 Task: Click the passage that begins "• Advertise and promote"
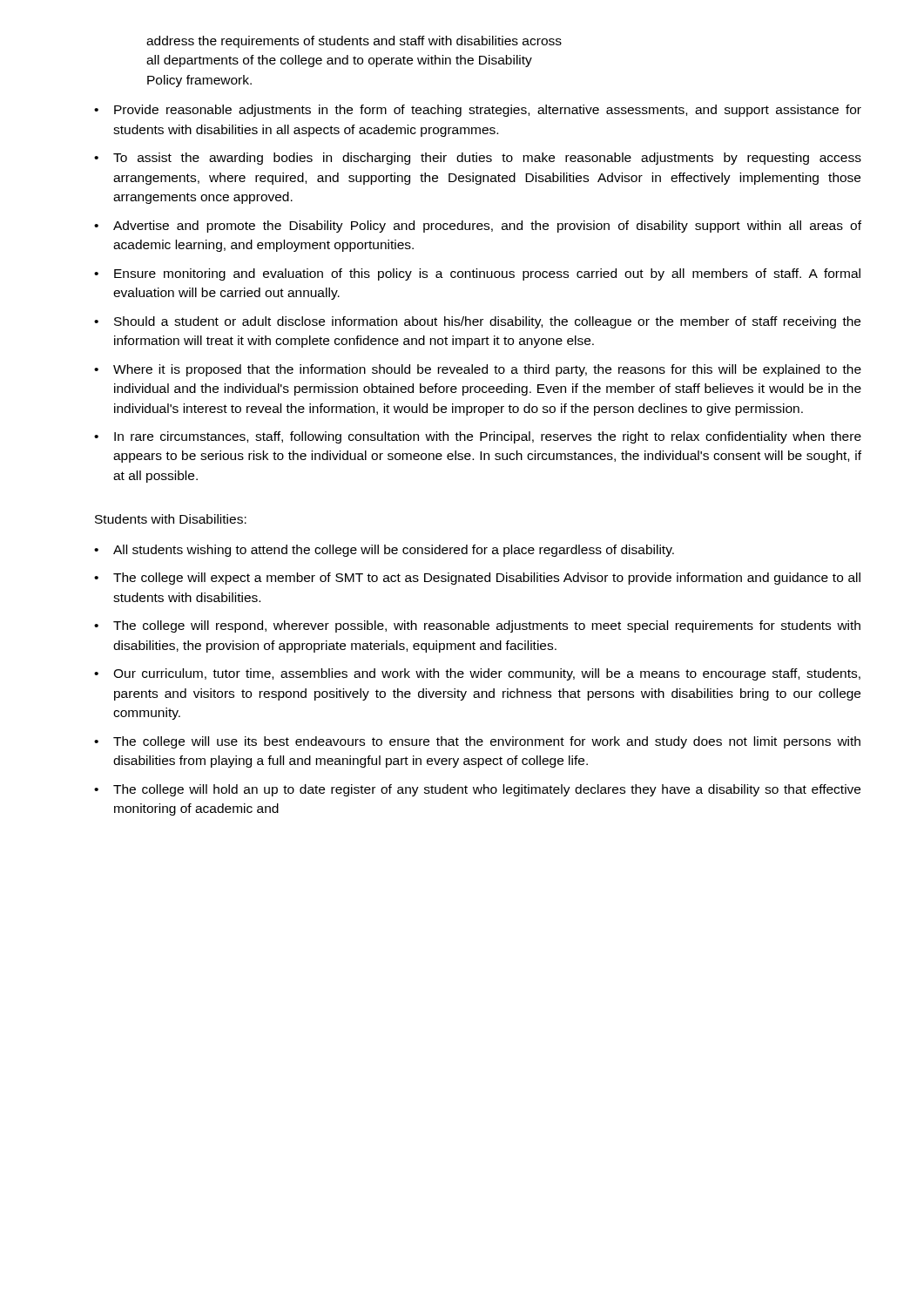478,235
